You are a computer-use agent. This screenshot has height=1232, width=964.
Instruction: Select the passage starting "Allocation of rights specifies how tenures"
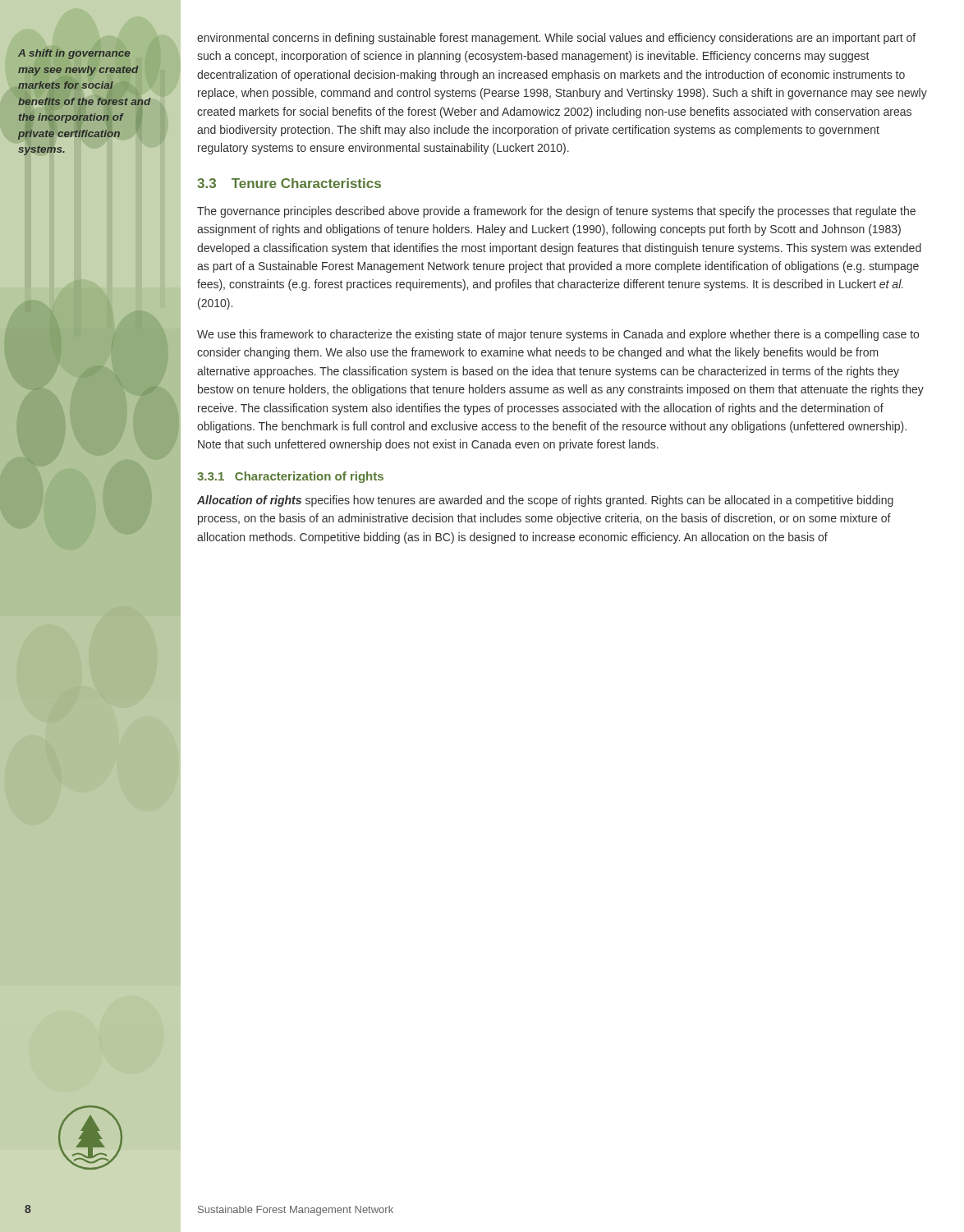click(545, 518)
